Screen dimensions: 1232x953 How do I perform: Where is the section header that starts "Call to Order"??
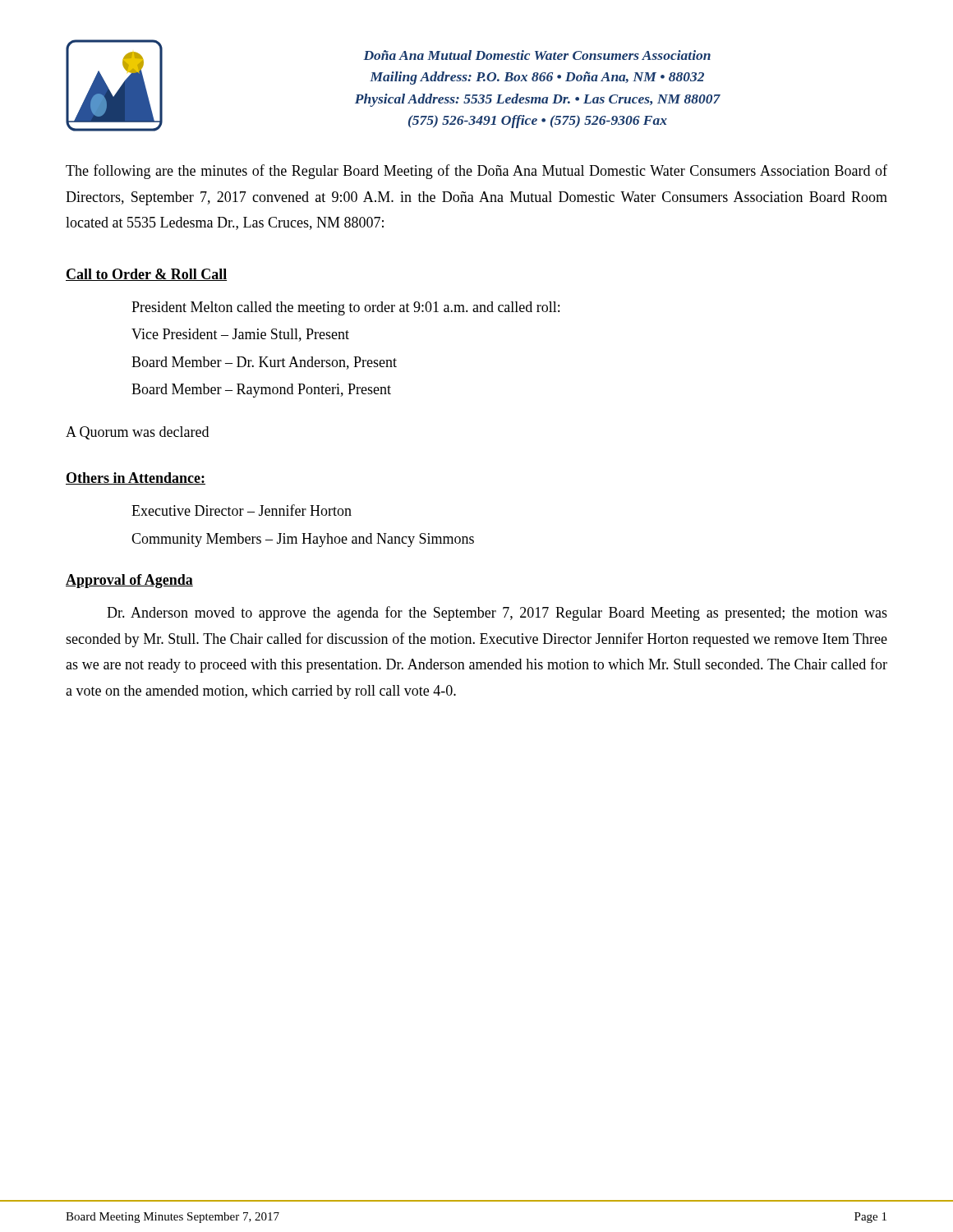click(146, 274)
